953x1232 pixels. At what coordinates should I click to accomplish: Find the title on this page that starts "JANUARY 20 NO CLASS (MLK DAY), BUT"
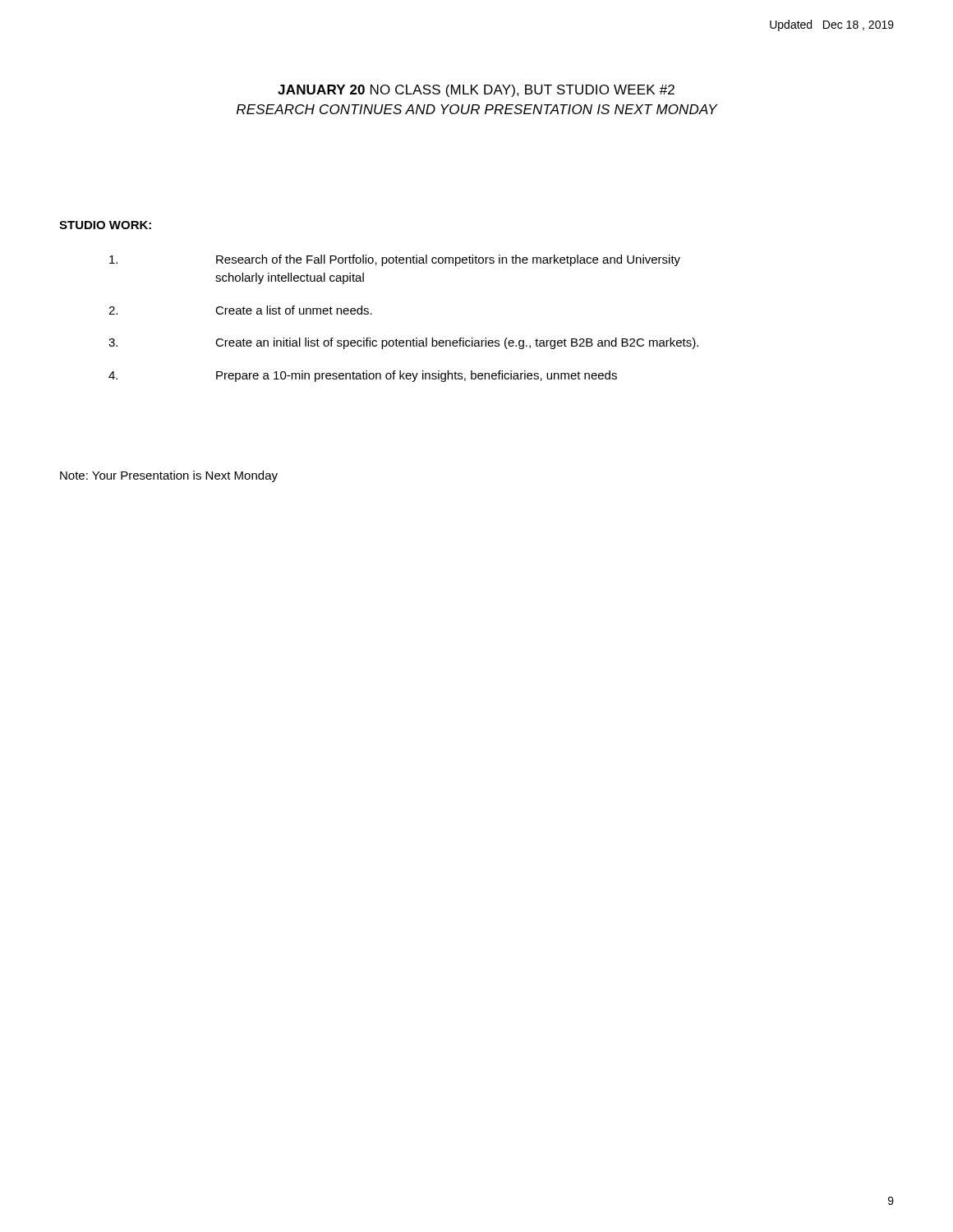pyautogui.click(x=476, y=100)
